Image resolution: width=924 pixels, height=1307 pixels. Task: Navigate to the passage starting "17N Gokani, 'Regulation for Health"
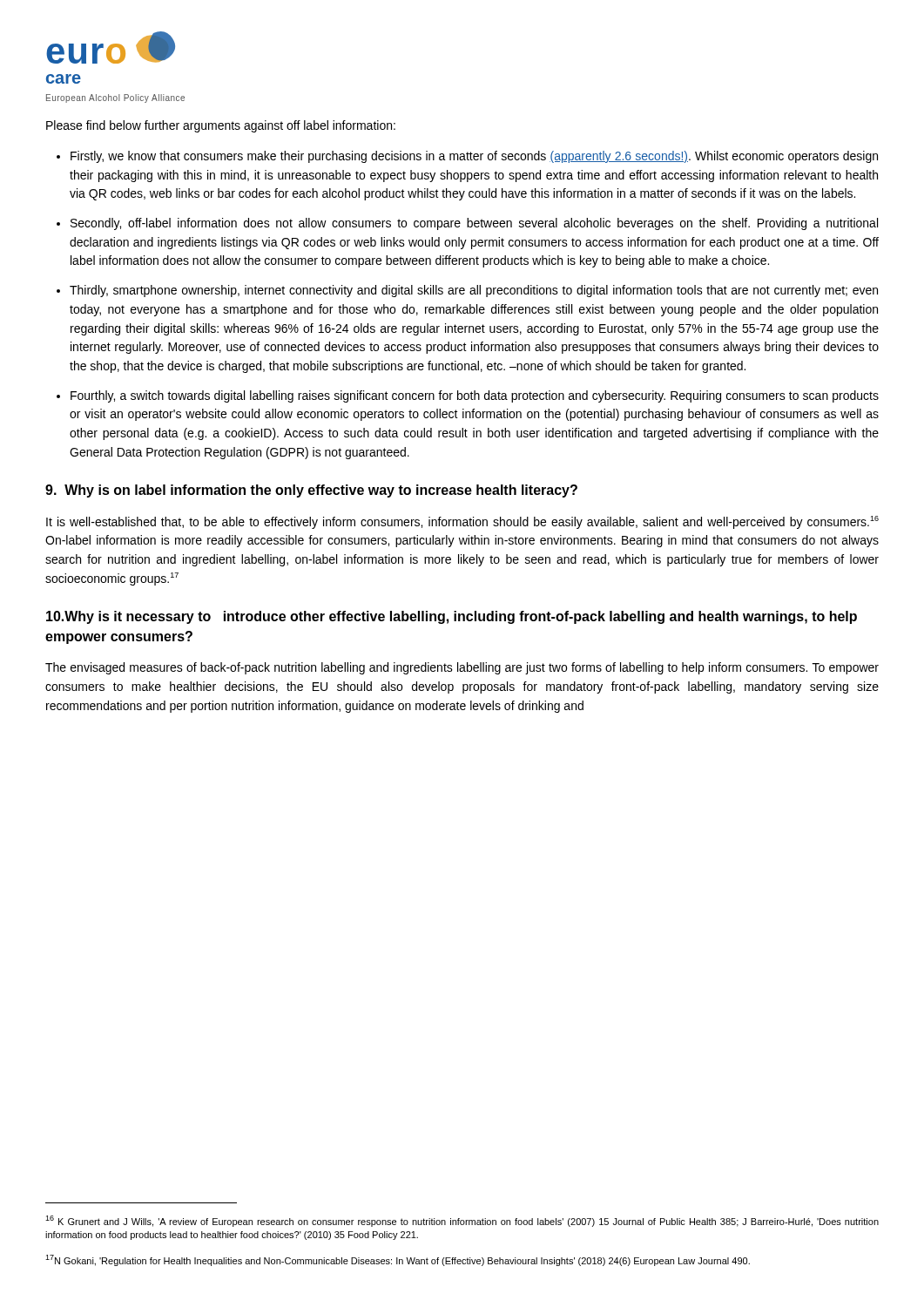(462, 1261)
